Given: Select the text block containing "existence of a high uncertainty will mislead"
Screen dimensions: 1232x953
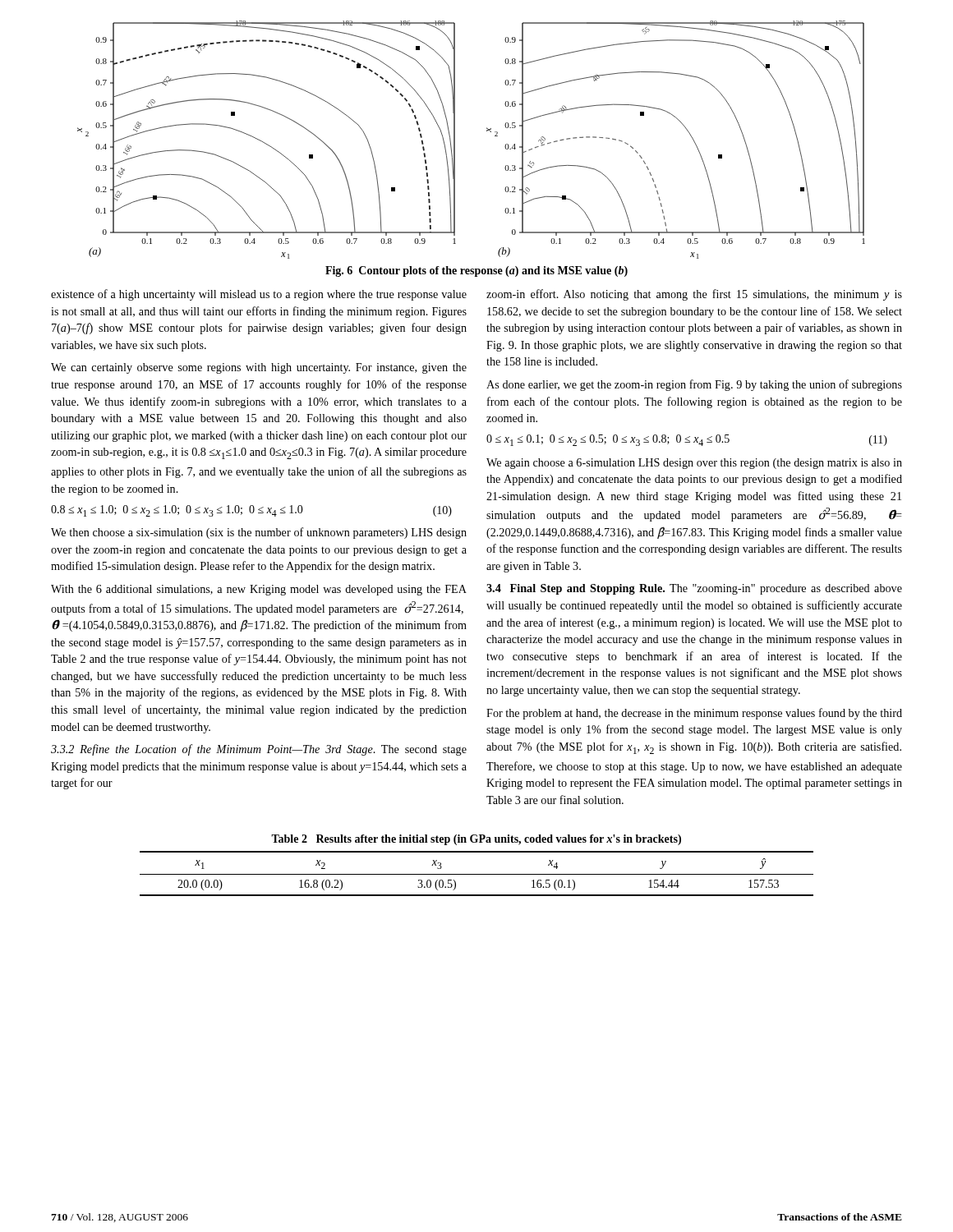Looking at the screenshot, I should 259,392.
